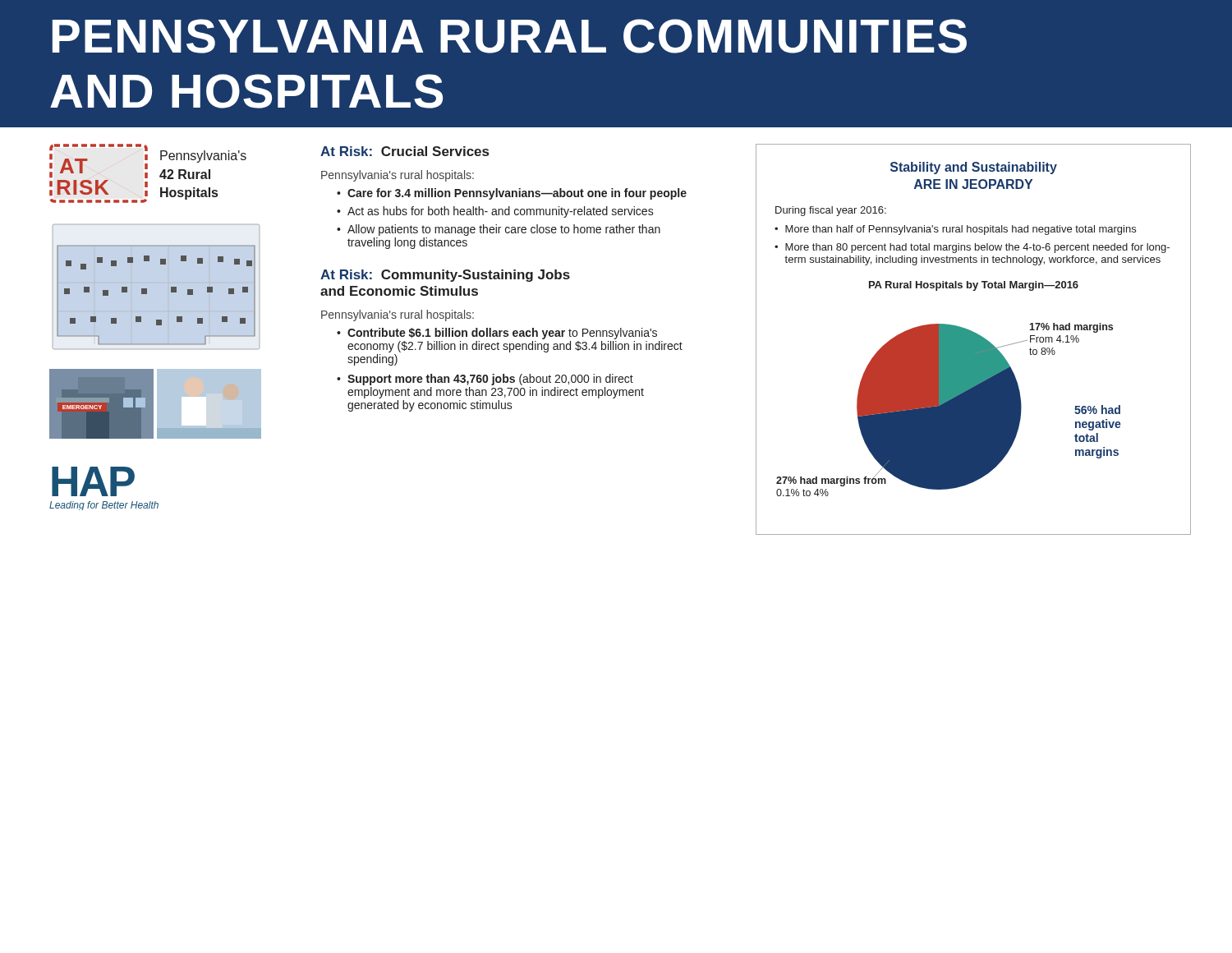Click on the text starting "• Contribute $6.1"
Viewport: 1232px width, 953px height.
click(517, 346)
